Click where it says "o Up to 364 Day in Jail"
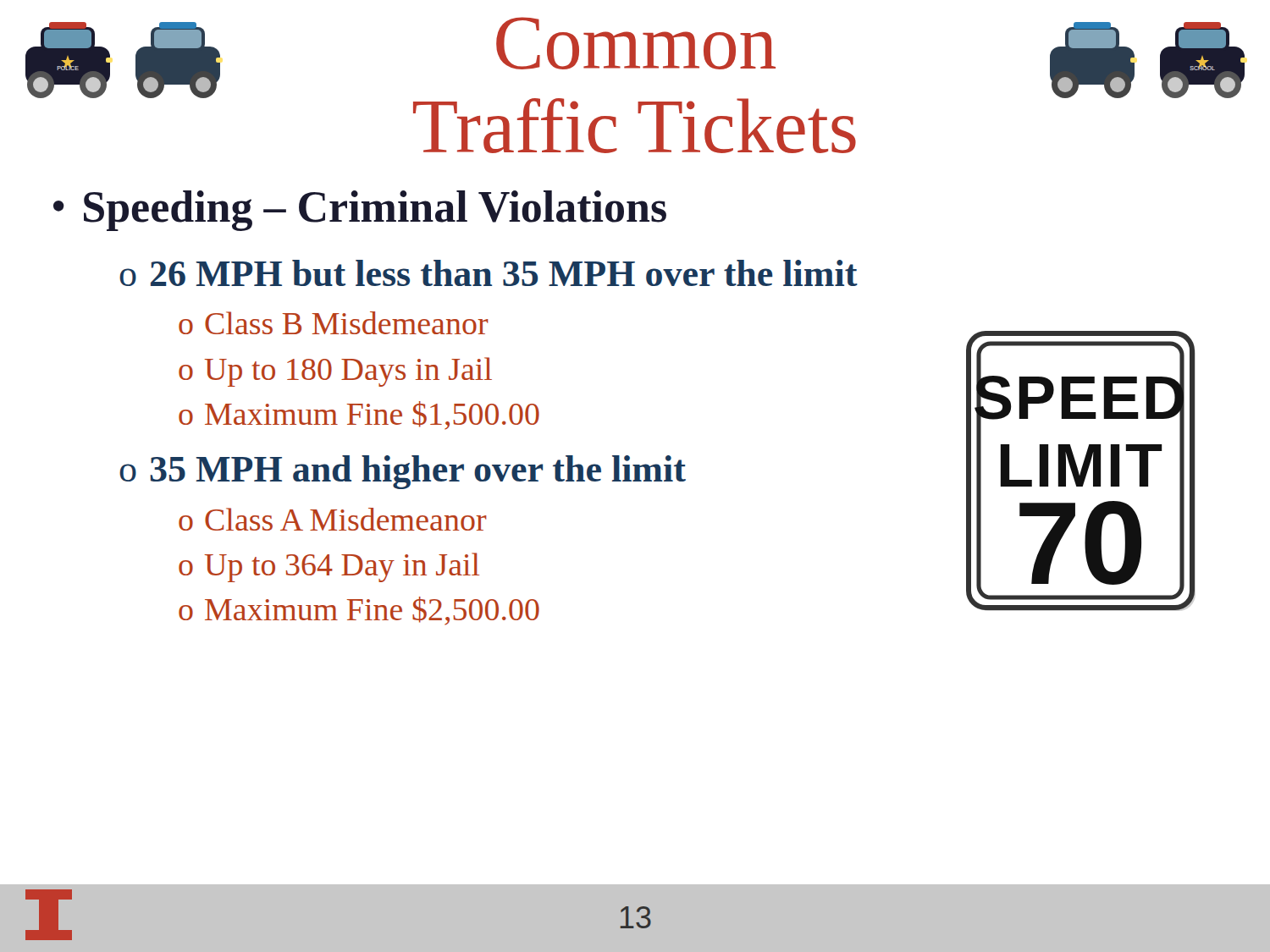 click(329, 565)
